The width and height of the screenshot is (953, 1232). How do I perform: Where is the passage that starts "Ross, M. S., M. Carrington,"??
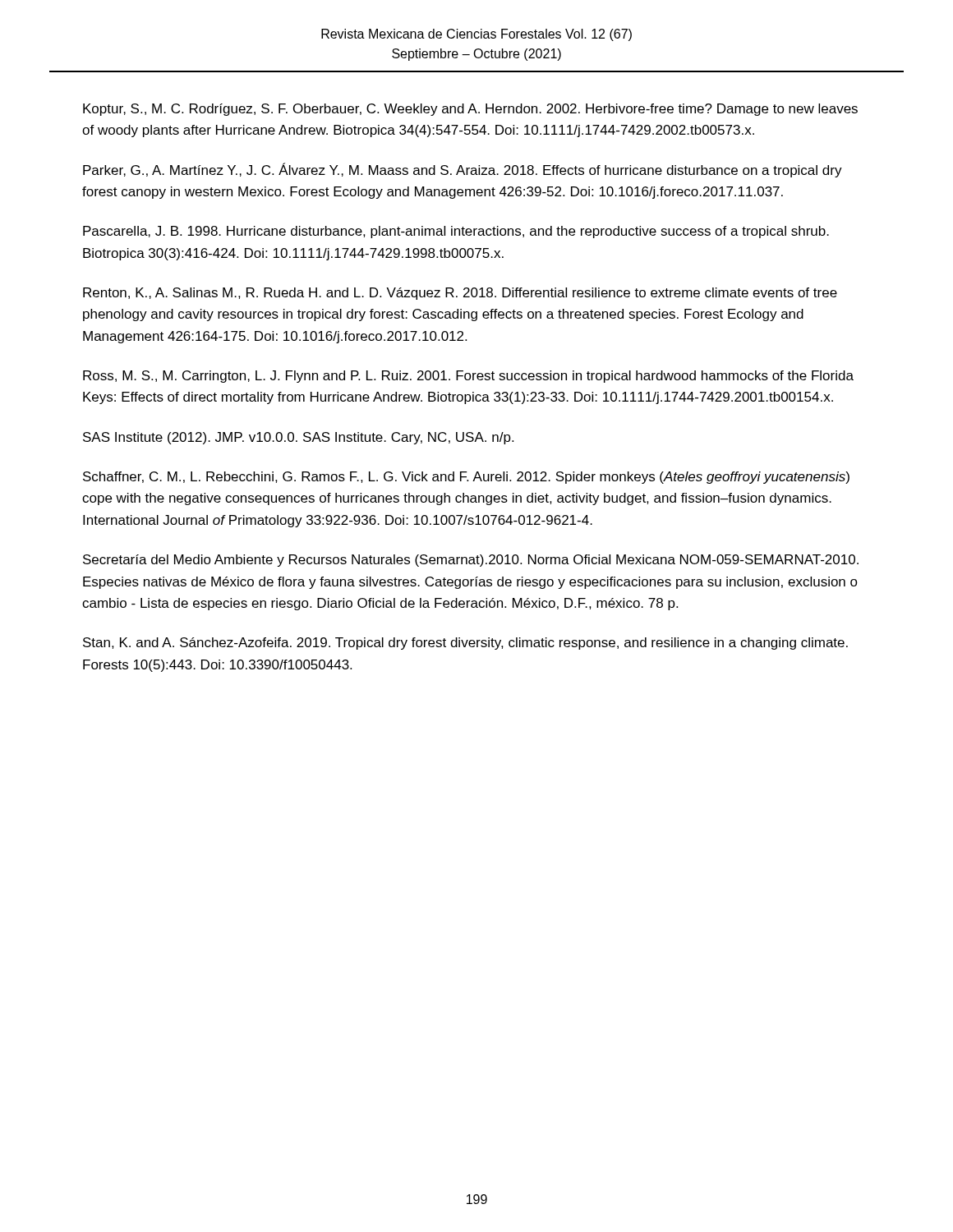[x=468, y=387]
